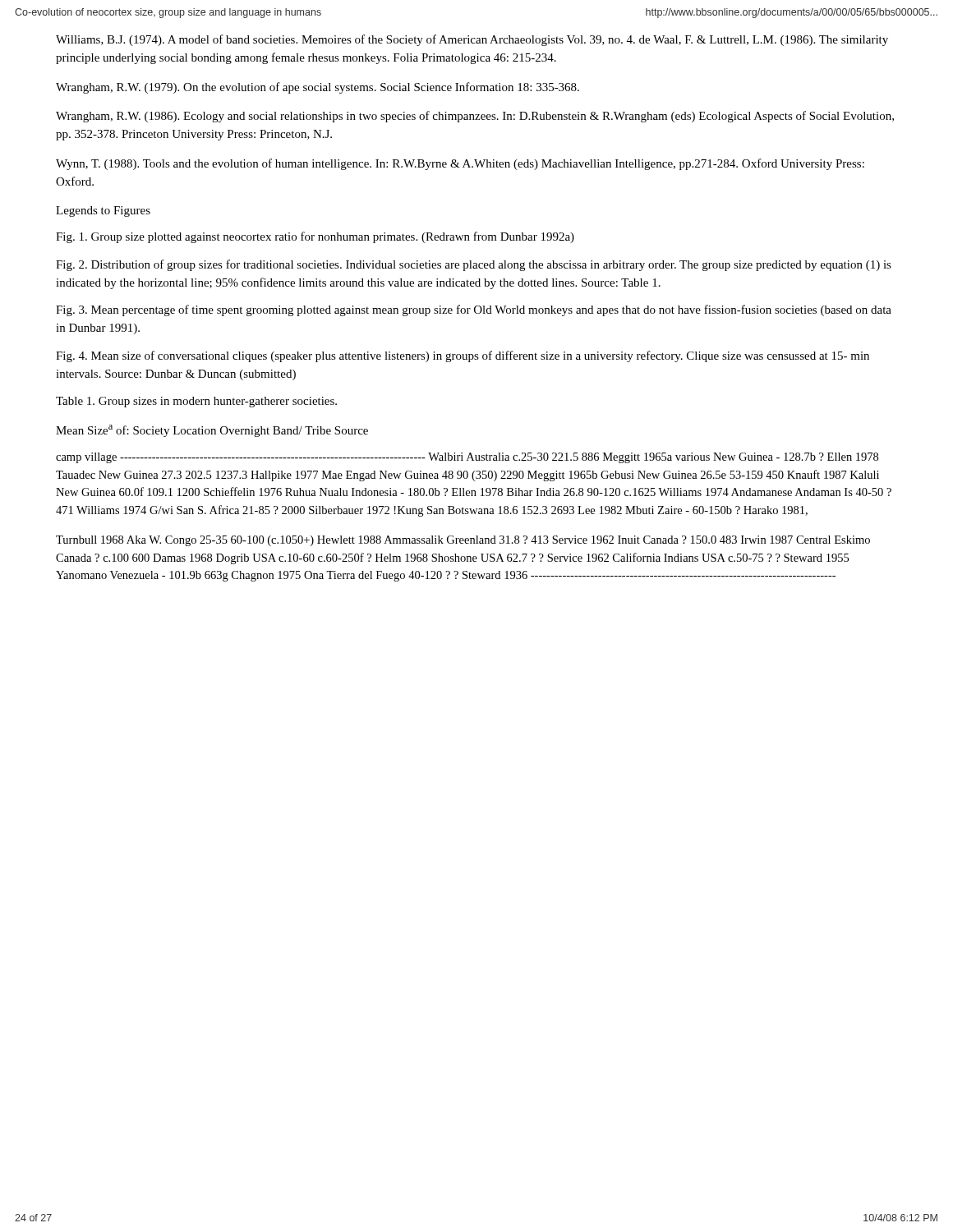Image resolution: width=953 pixels, height=1232 pixels.
Task: Locate the text block starting "Table 1. Group sizes in modern"
Action: point(197,401)
